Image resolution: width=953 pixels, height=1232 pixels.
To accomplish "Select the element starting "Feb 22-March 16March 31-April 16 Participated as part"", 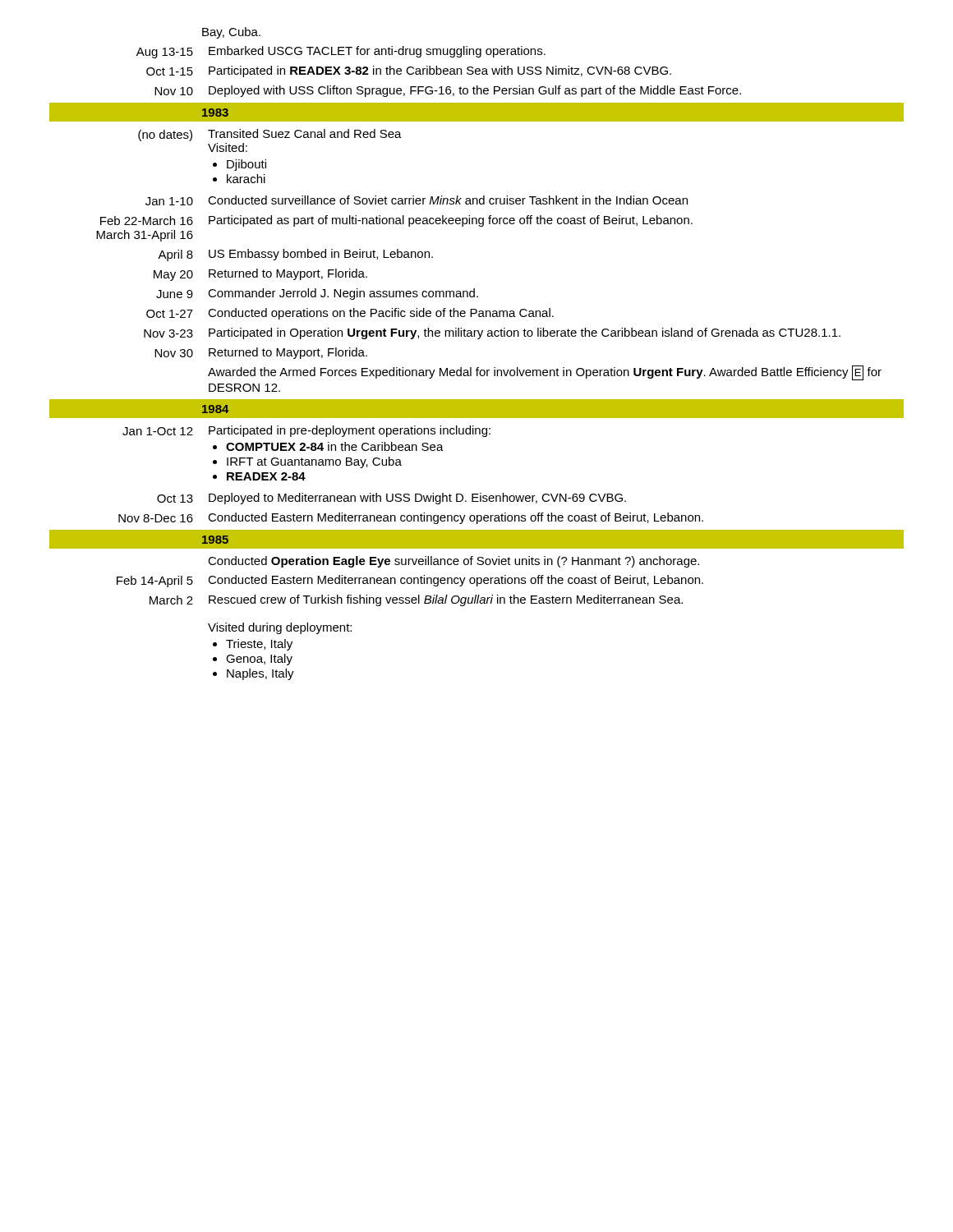I will click(x=476, y=227).
